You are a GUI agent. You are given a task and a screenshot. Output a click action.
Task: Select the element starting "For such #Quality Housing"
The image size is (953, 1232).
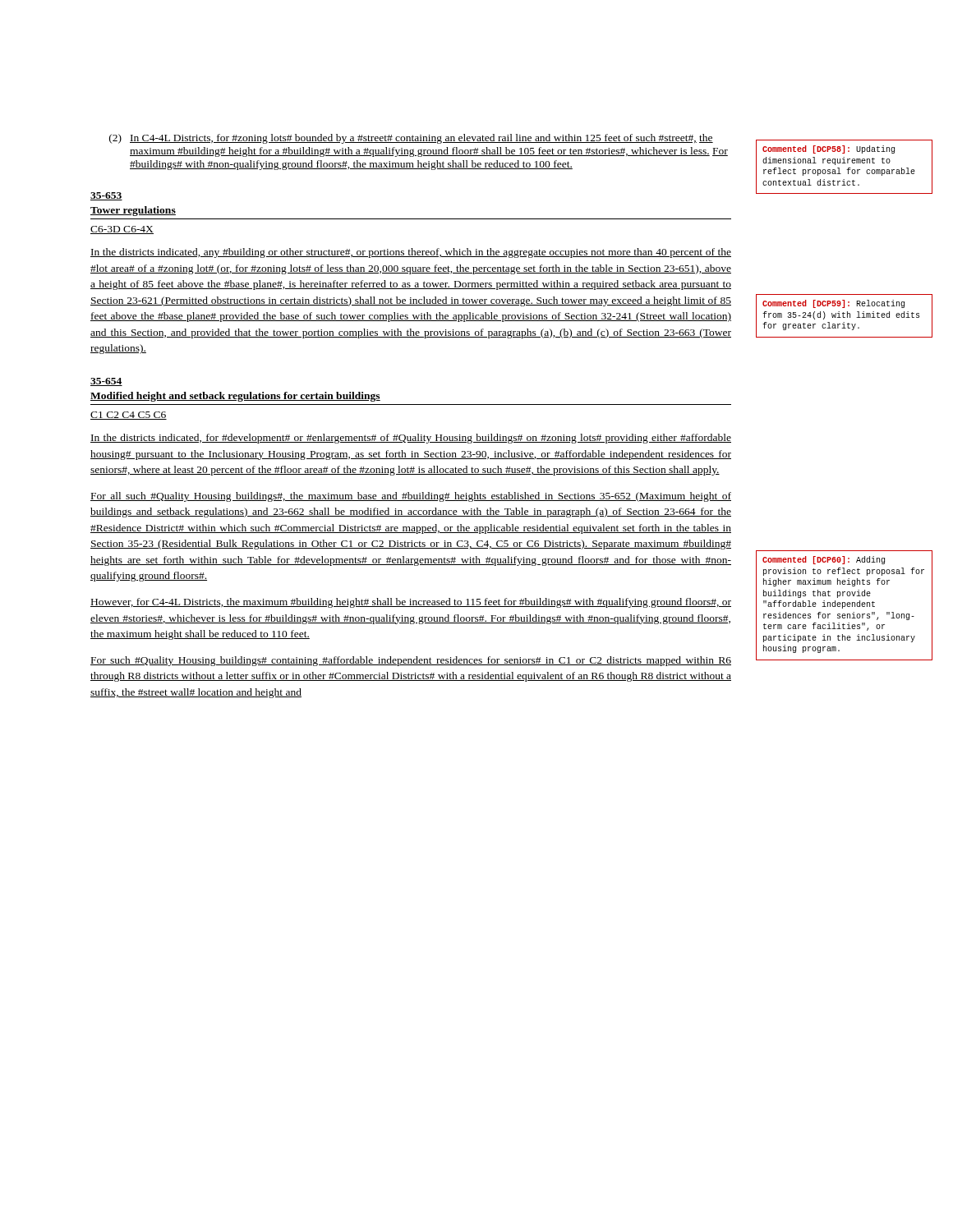click(x=411, y=676)
